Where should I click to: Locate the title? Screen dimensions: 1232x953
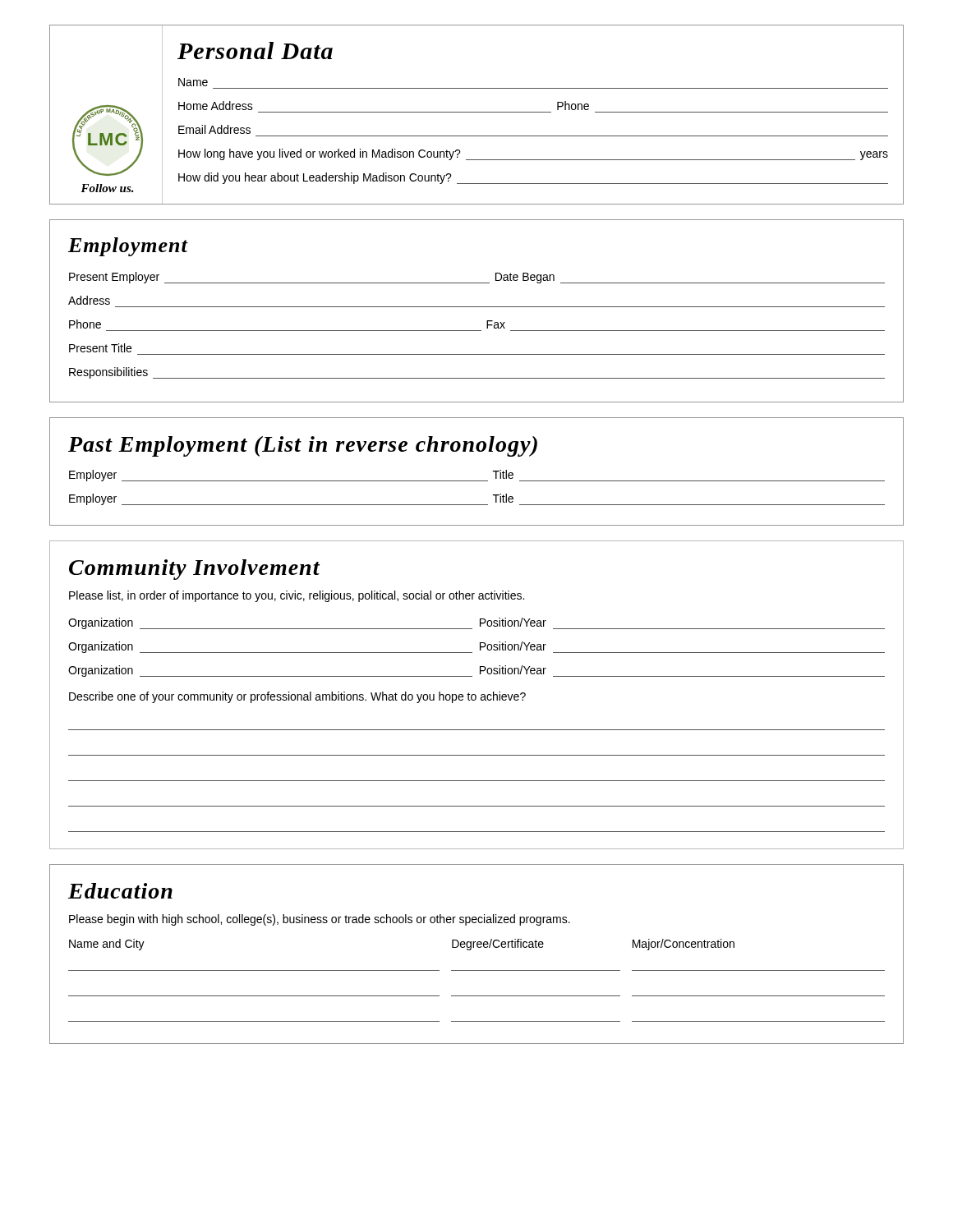[x=476, y=115]
